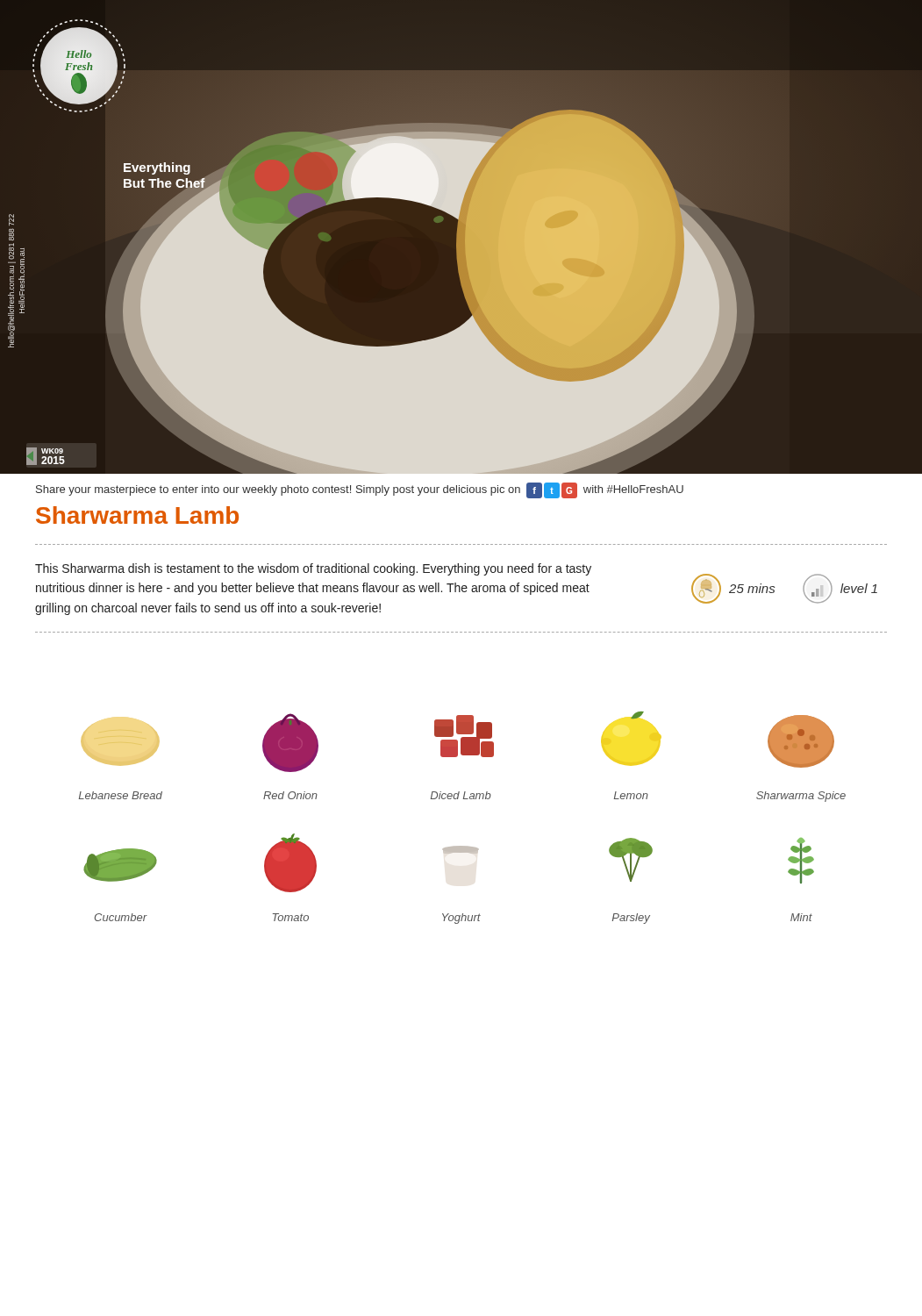Click on the text block starting "Diced Lamb"

[x=461, y=795]
